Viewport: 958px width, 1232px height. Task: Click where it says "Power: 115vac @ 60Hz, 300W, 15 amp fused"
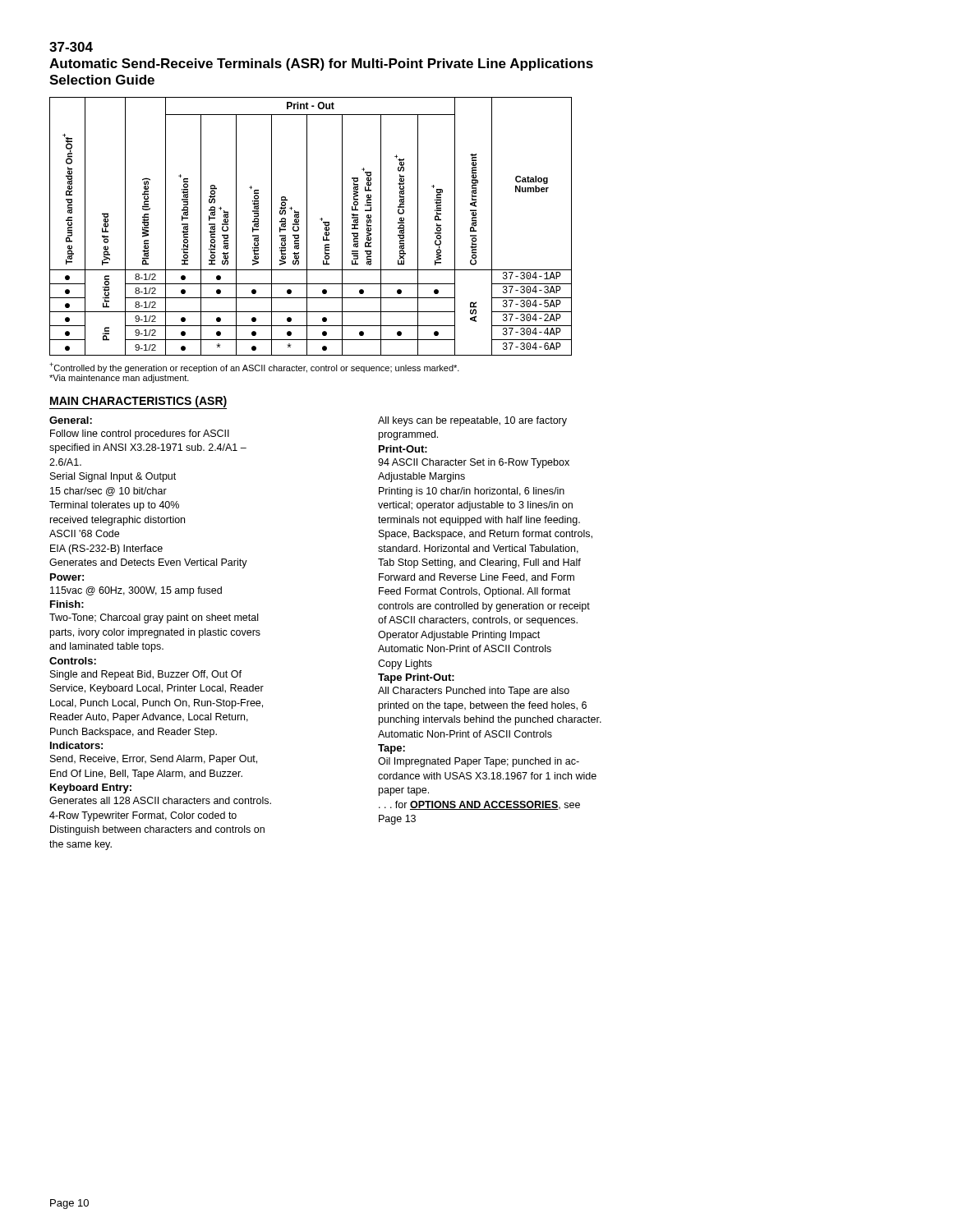(x=136, y=583)
